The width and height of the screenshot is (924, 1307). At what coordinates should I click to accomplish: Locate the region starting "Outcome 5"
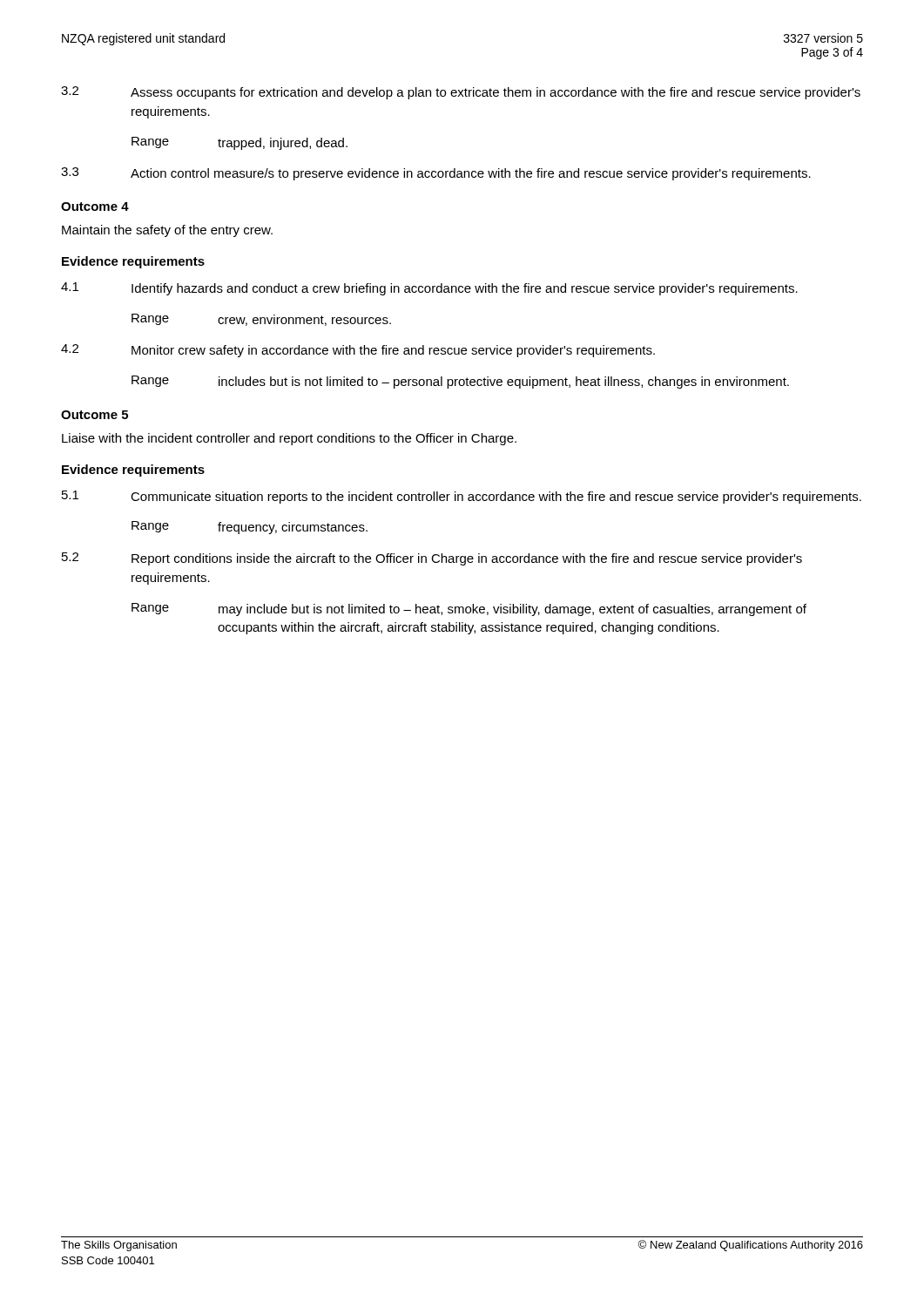pyautogui.click(x=95, y=414)
